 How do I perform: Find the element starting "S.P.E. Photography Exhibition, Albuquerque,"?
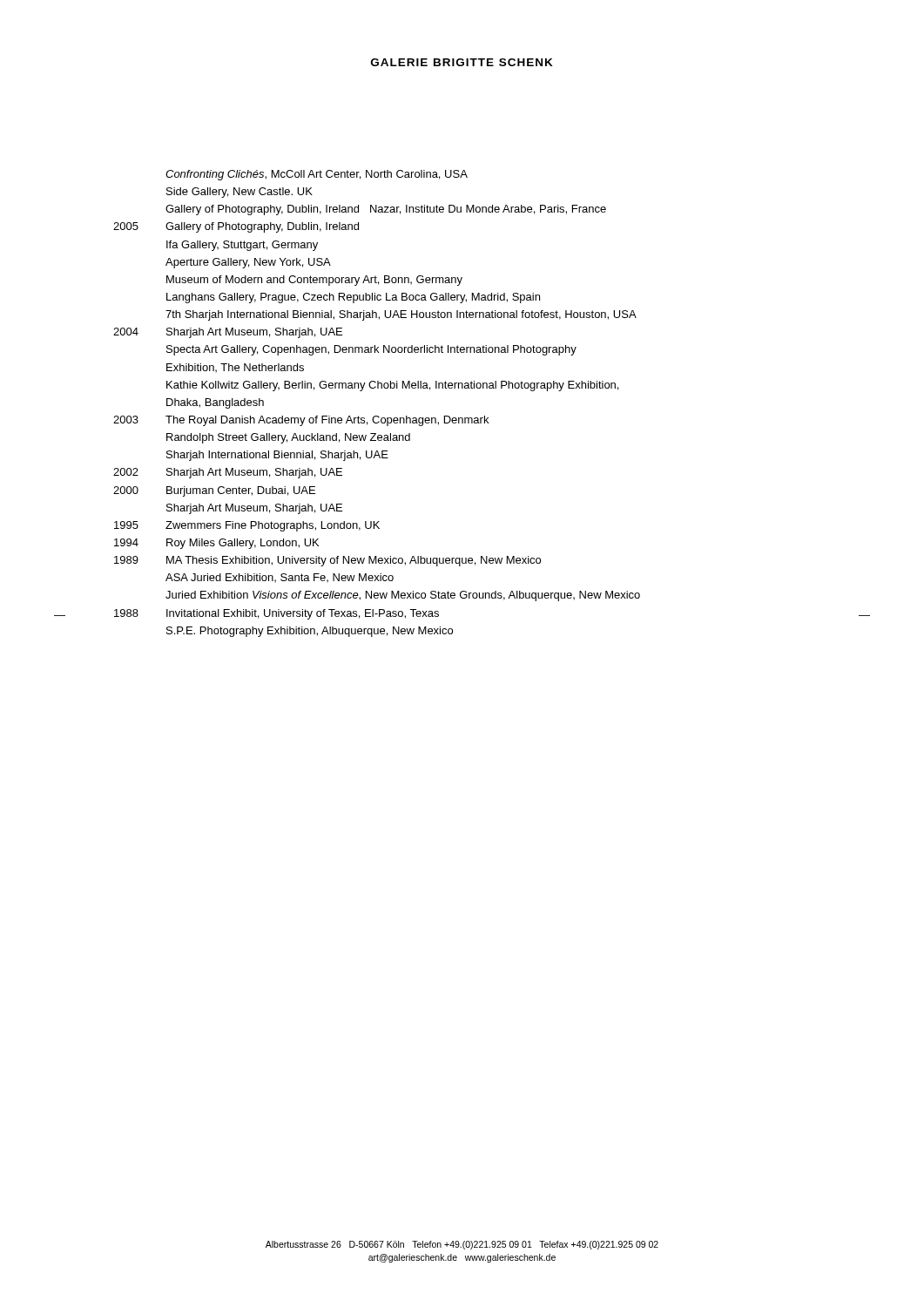[x=310, y=632]
